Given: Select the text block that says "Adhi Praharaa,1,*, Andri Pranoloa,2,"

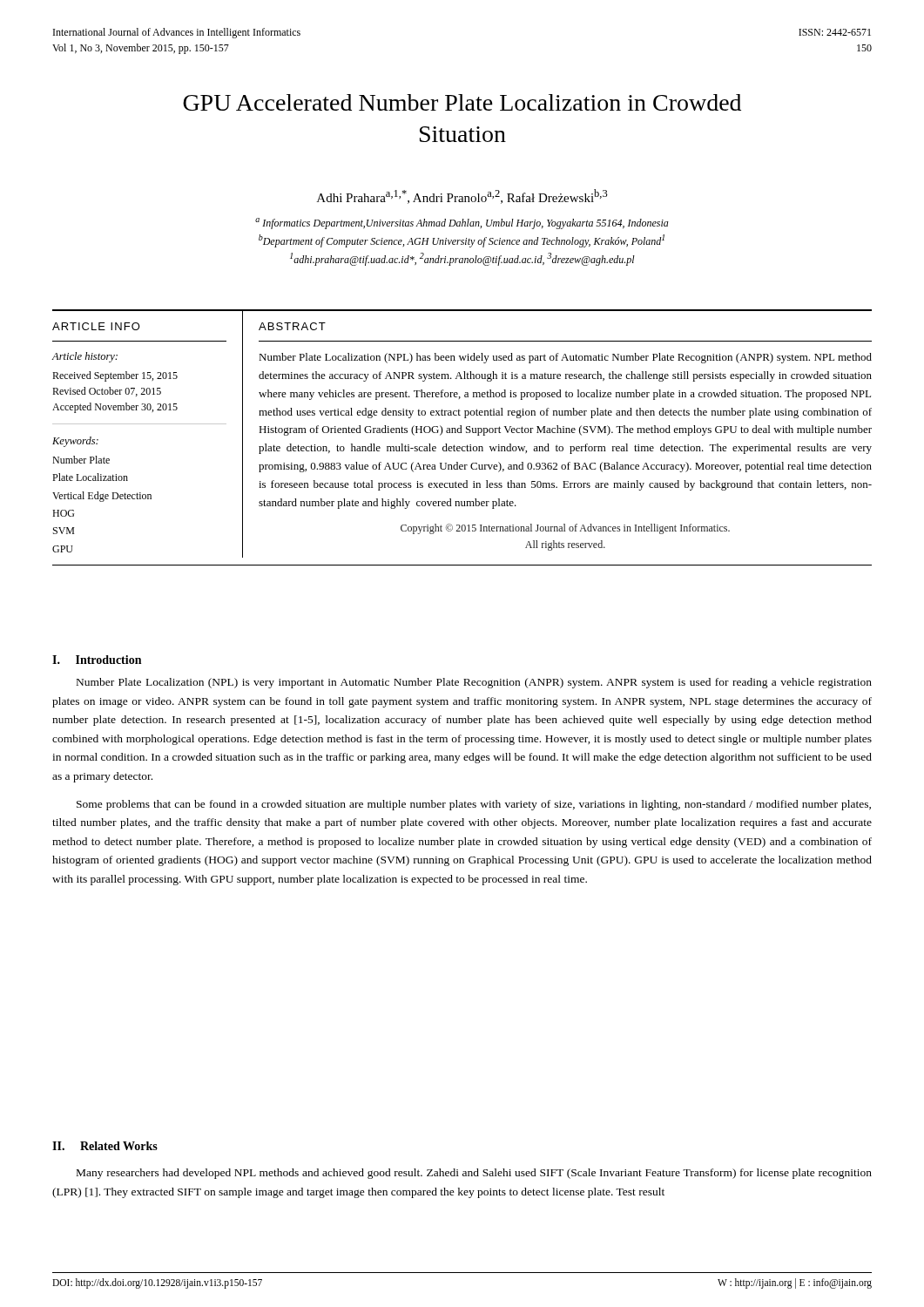Looking at the screenshot, I should click(x=462, y=227).
